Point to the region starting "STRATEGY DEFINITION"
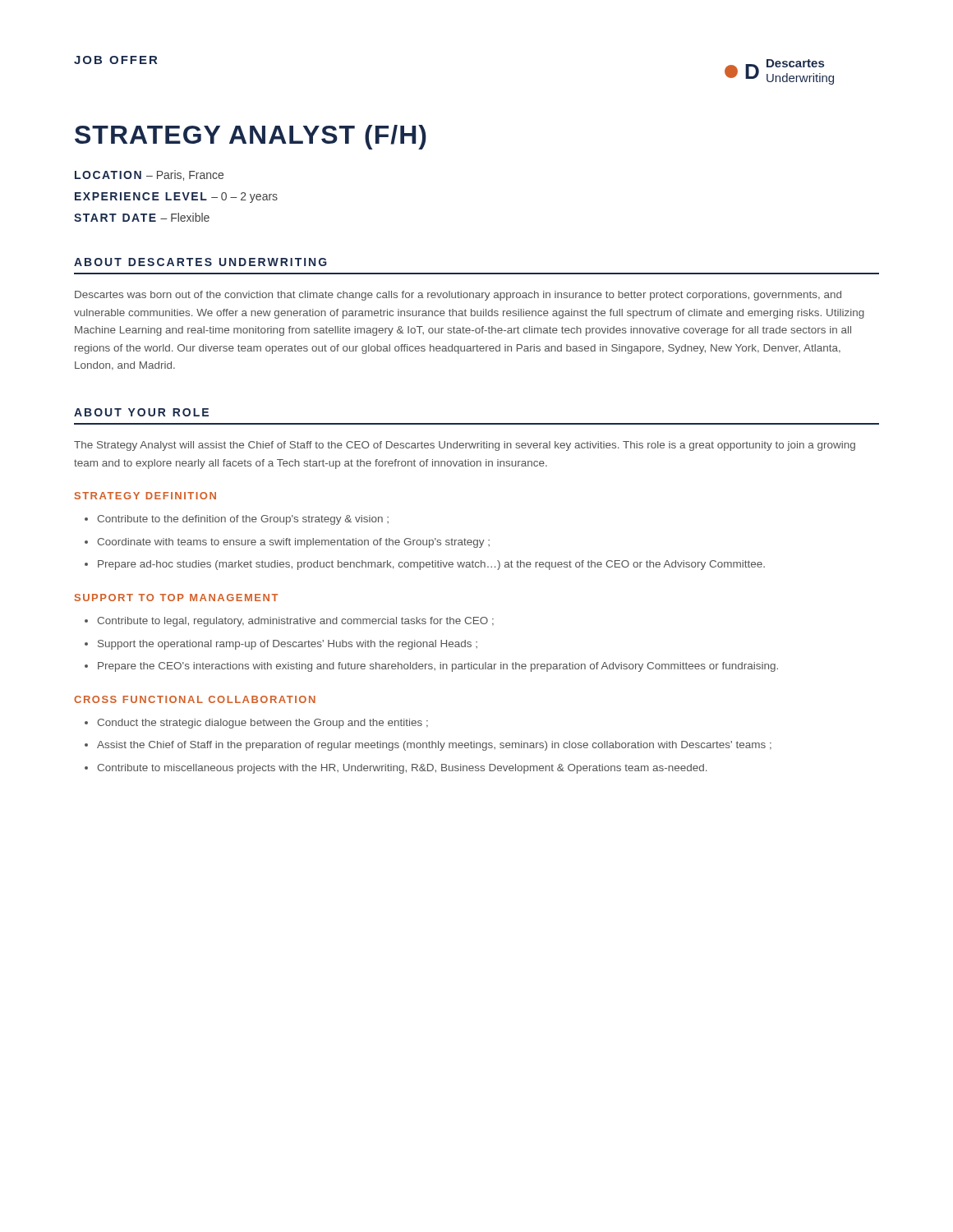 pyautogui.click(x=146, y=496)
